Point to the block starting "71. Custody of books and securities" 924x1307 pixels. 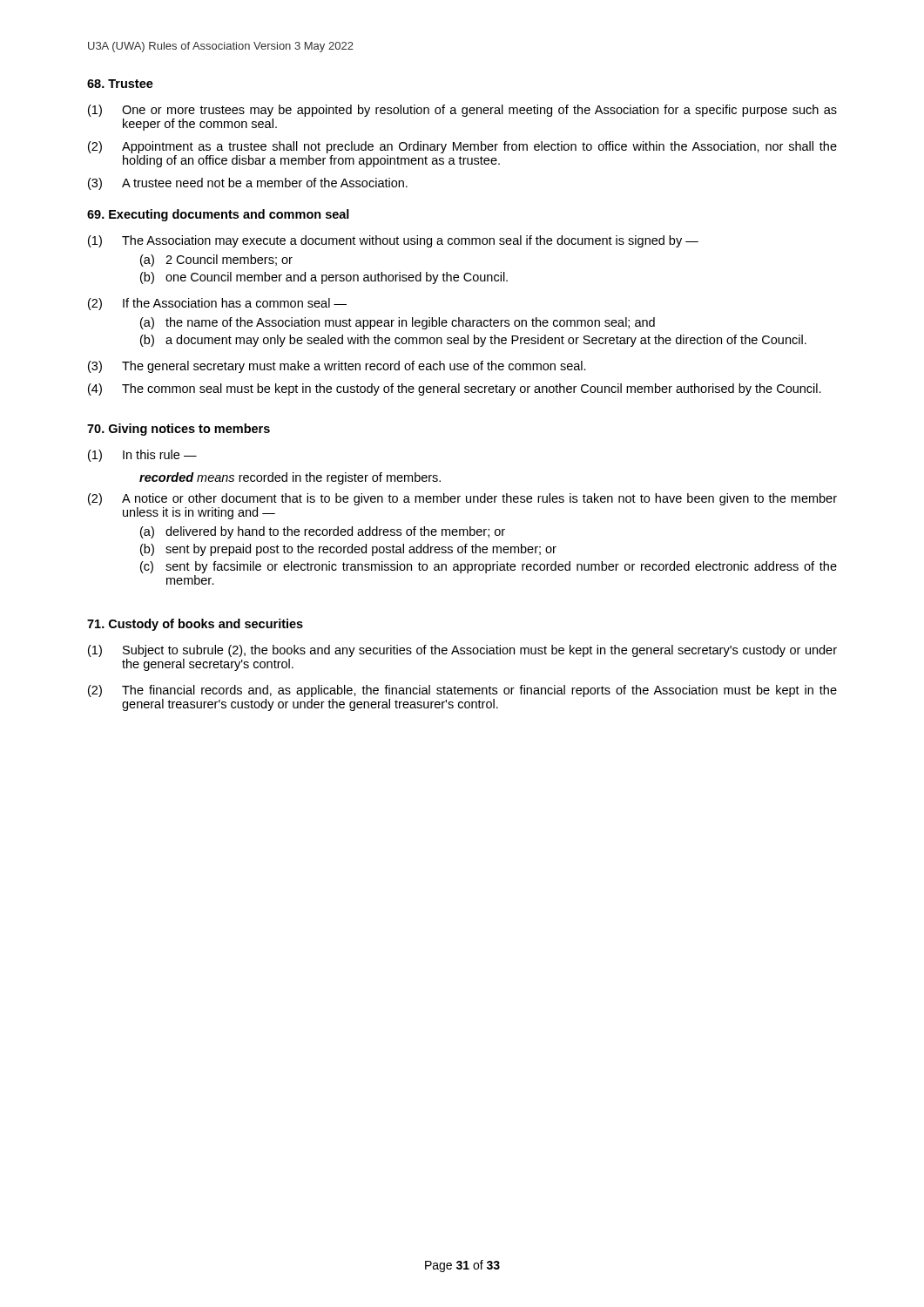[x=195, y=624]
